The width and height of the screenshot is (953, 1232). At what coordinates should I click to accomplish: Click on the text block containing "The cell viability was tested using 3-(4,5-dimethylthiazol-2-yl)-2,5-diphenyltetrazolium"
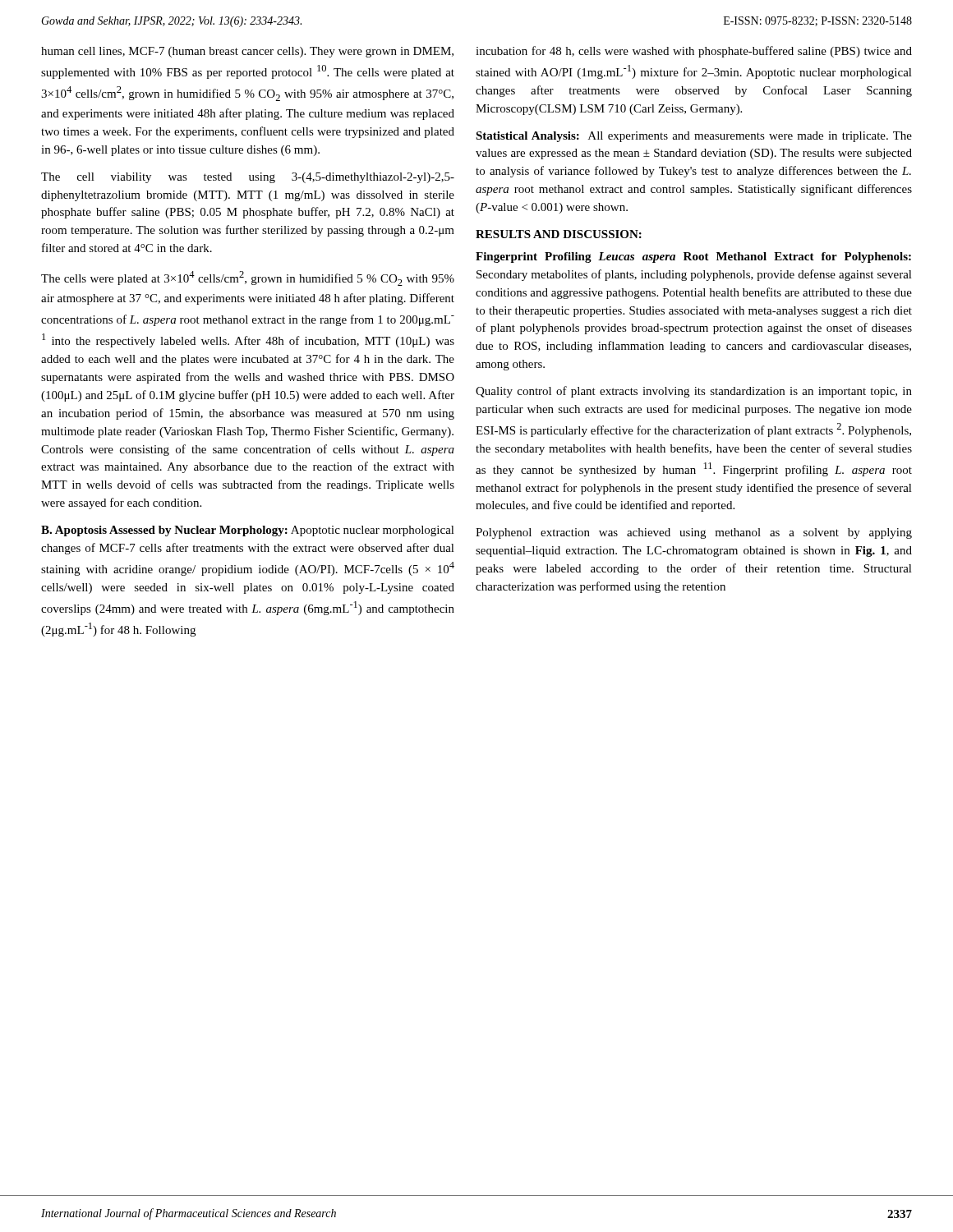[x=248, y=212]
